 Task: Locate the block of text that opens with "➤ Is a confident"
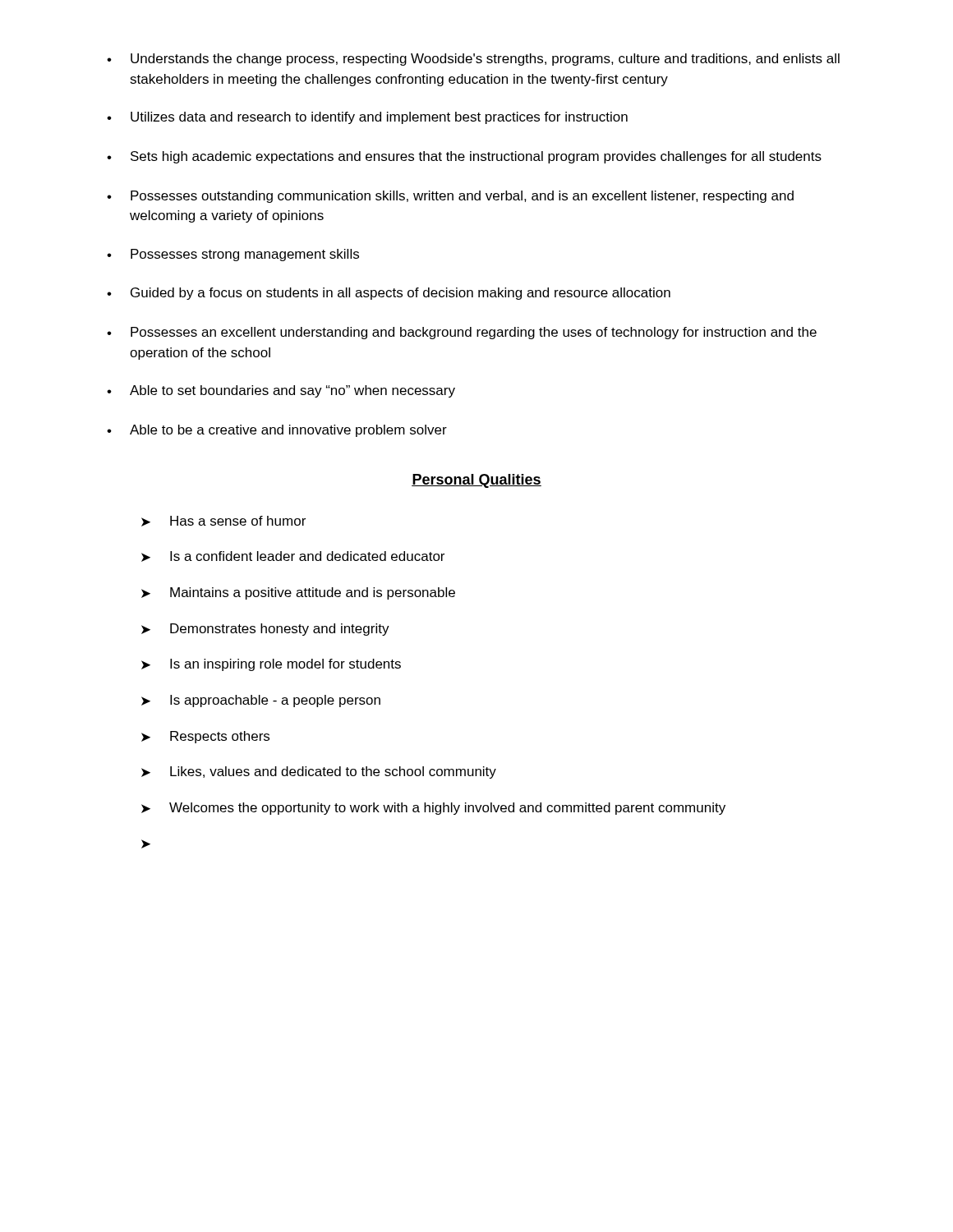(292, 558)
